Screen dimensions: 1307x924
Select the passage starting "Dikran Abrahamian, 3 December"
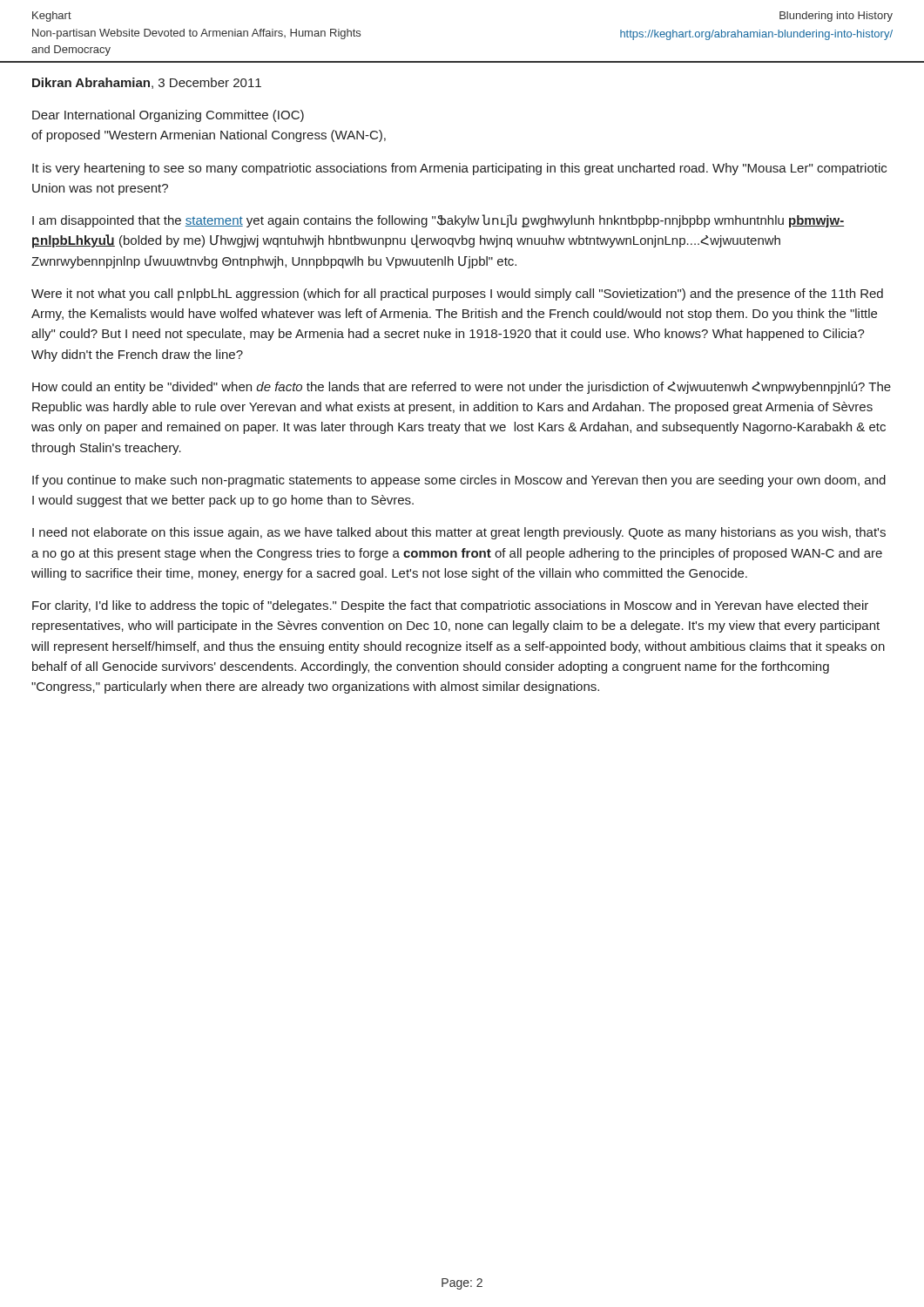tap(147, 82)
